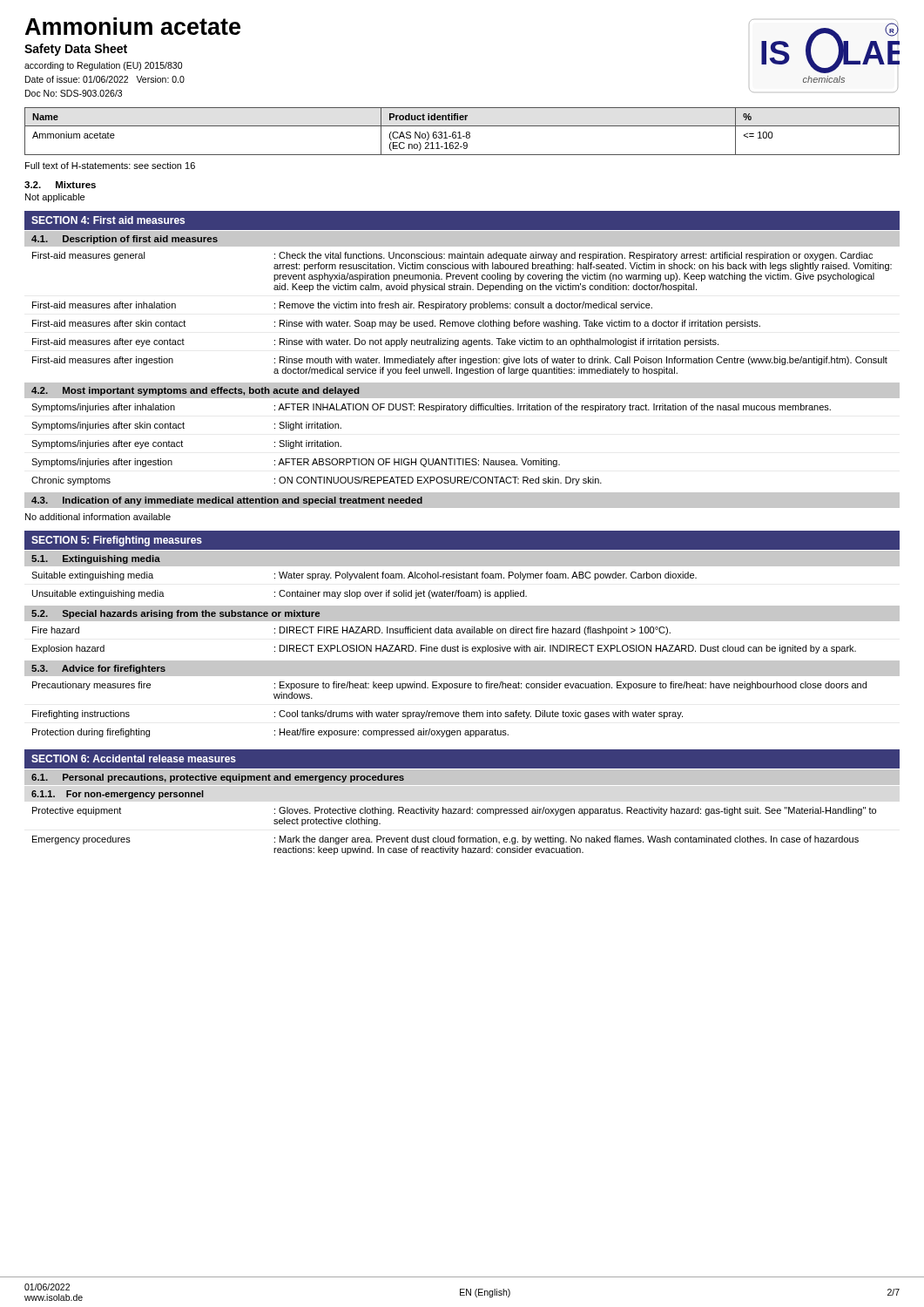Find the passage starting "First-aid measures after ingestion : Rinse"
The image size is (924, 1307).
(462, 365)
